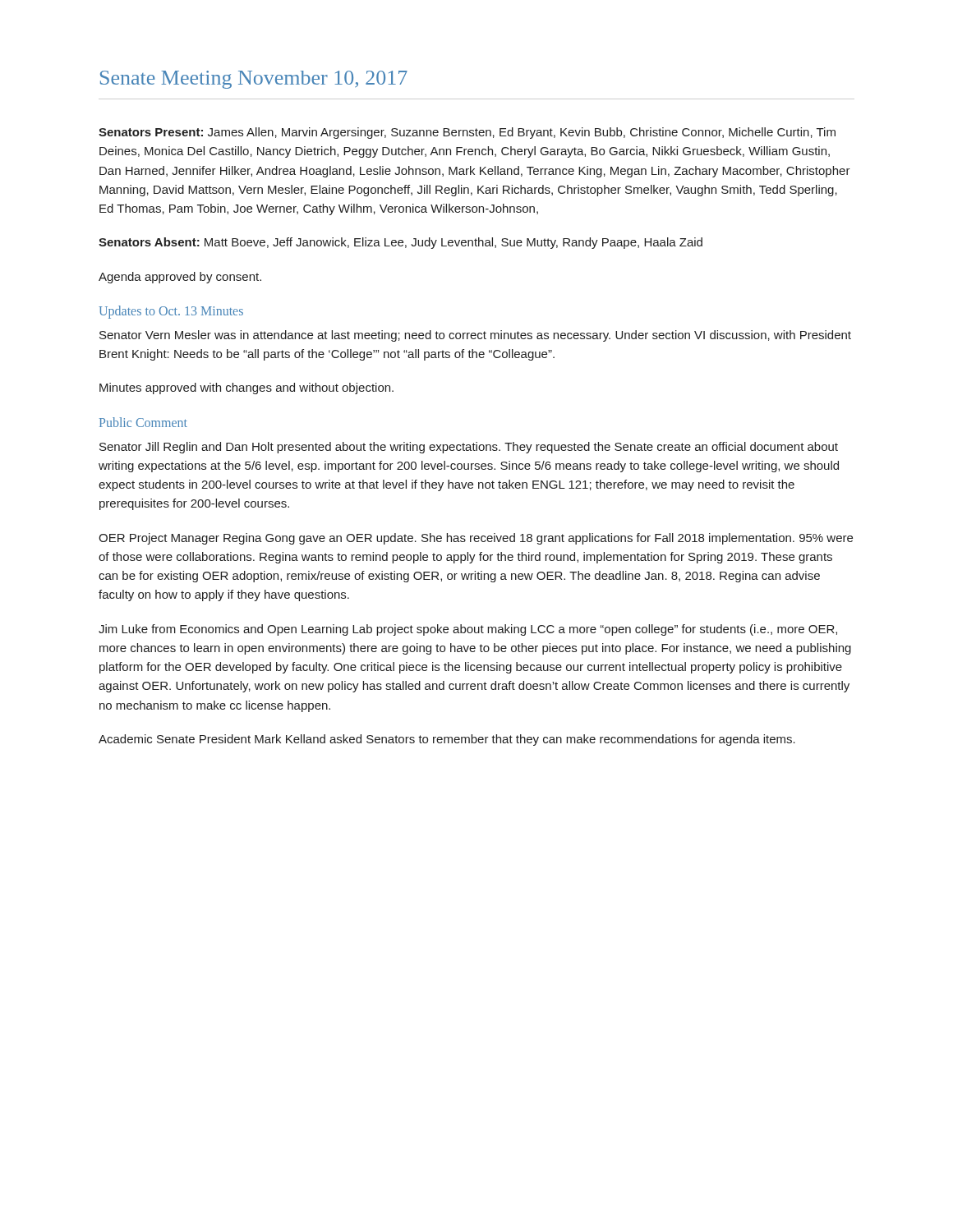Find "Updates to Oct. 13 Minutes" on this page
This screenshot has width=953, height=1232.
click(171, 311)
